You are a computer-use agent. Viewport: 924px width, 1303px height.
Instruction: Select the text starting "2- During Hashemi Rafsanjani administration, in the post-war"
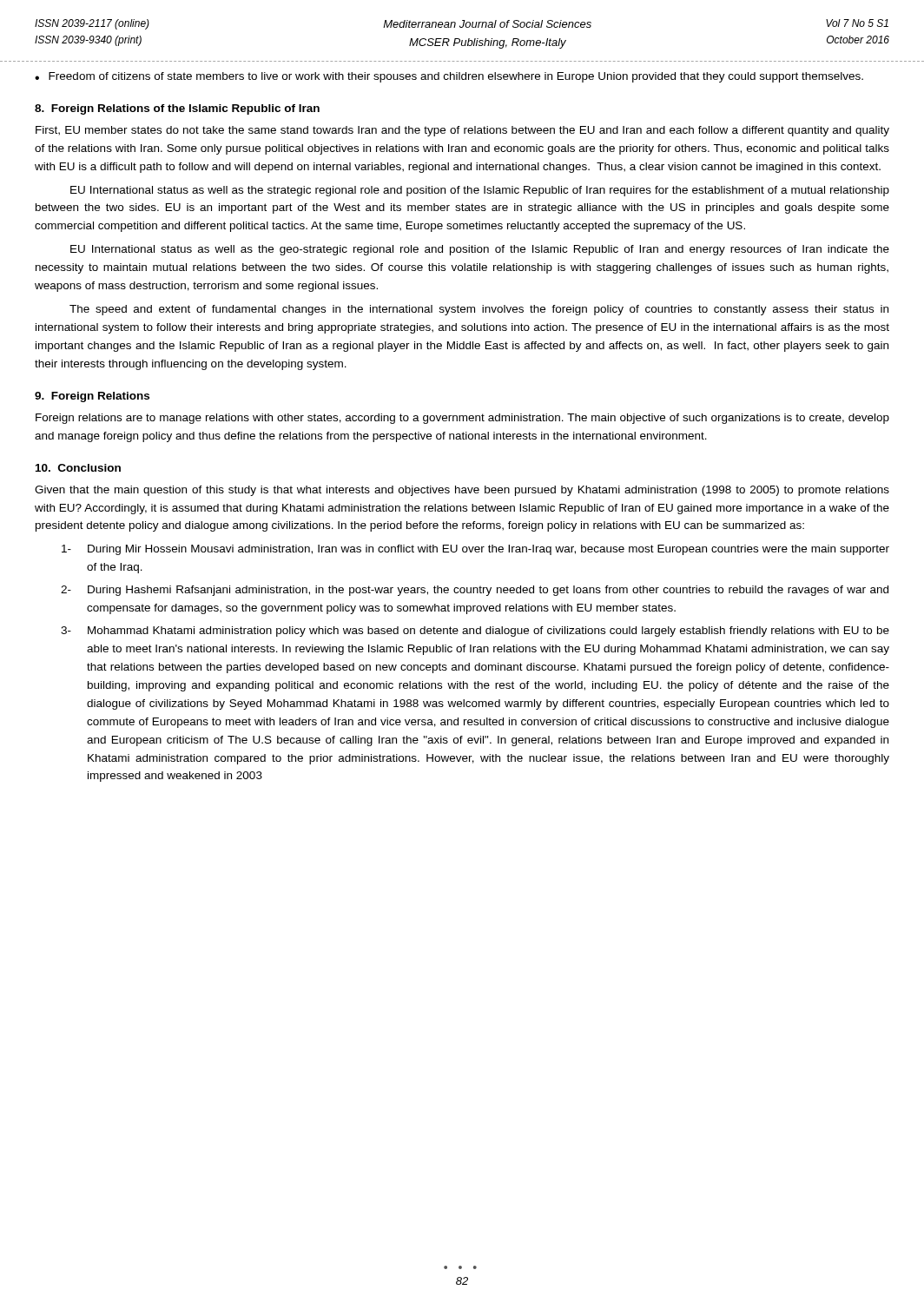click(x=475, y=600)
